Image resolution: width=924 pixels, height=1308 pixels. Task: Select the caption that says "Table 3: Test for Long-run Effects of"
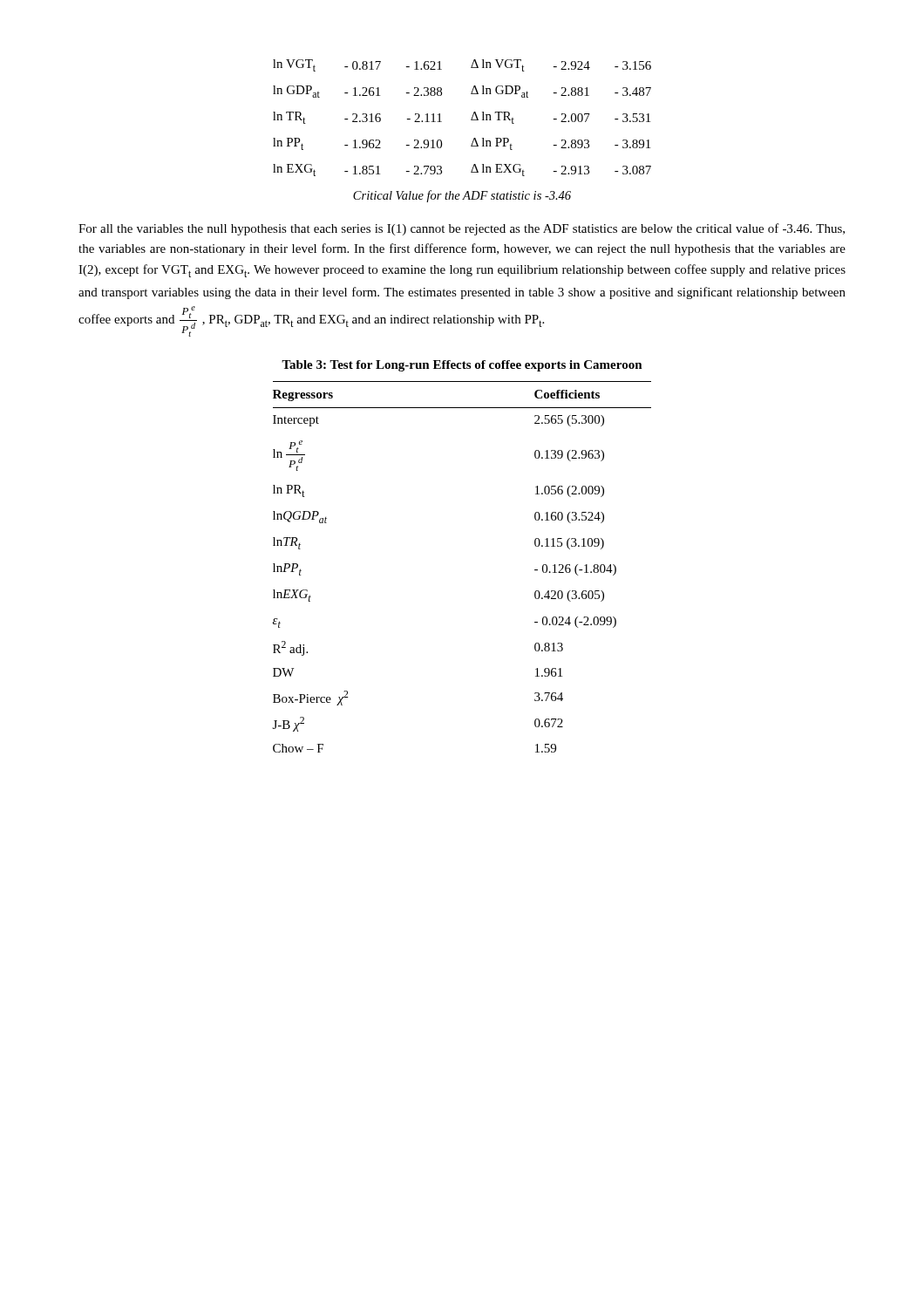(462, 364)
